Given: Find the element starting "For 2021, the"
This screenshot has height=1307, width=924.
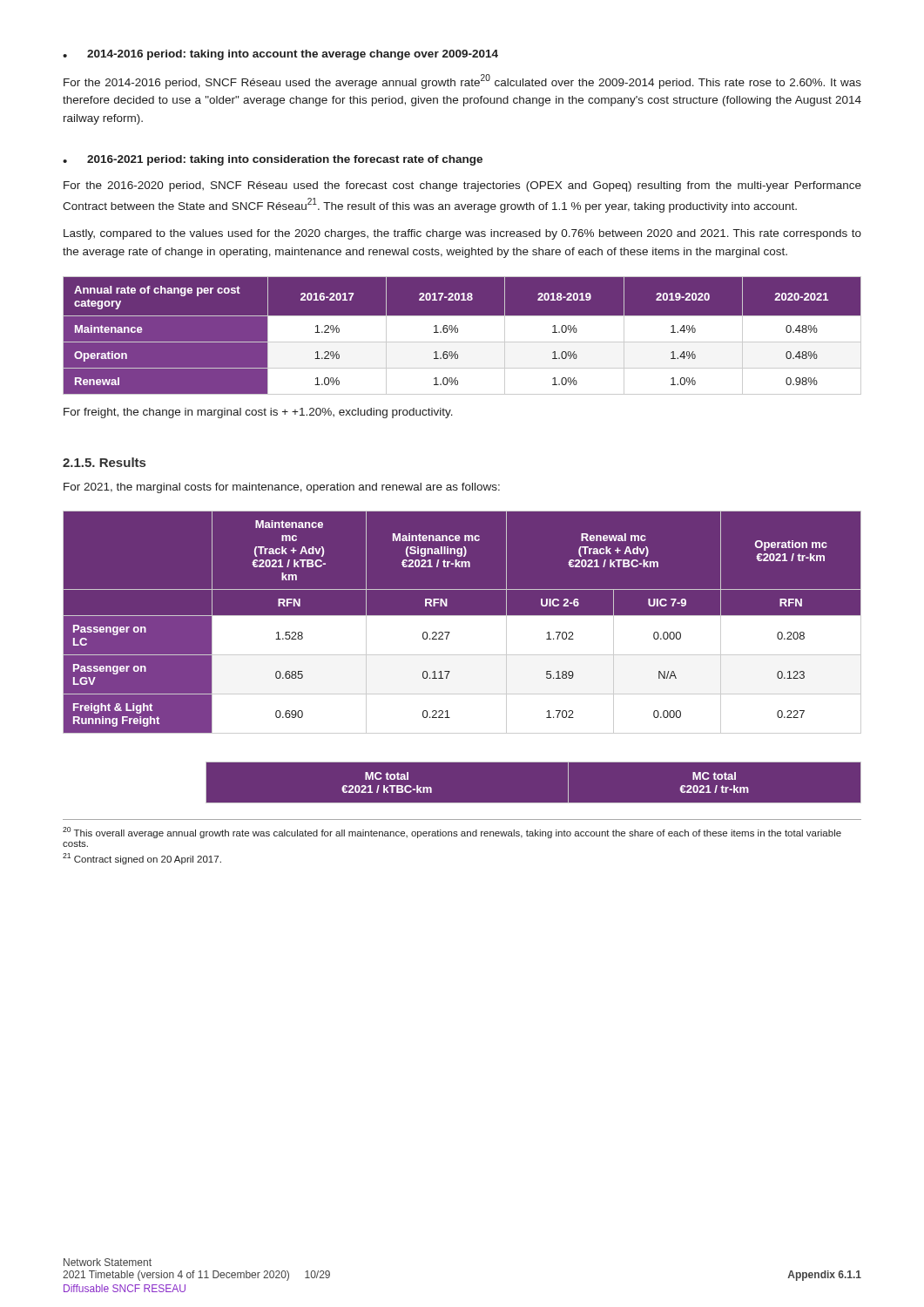Looking at the screenshot, I should [462, 488].
